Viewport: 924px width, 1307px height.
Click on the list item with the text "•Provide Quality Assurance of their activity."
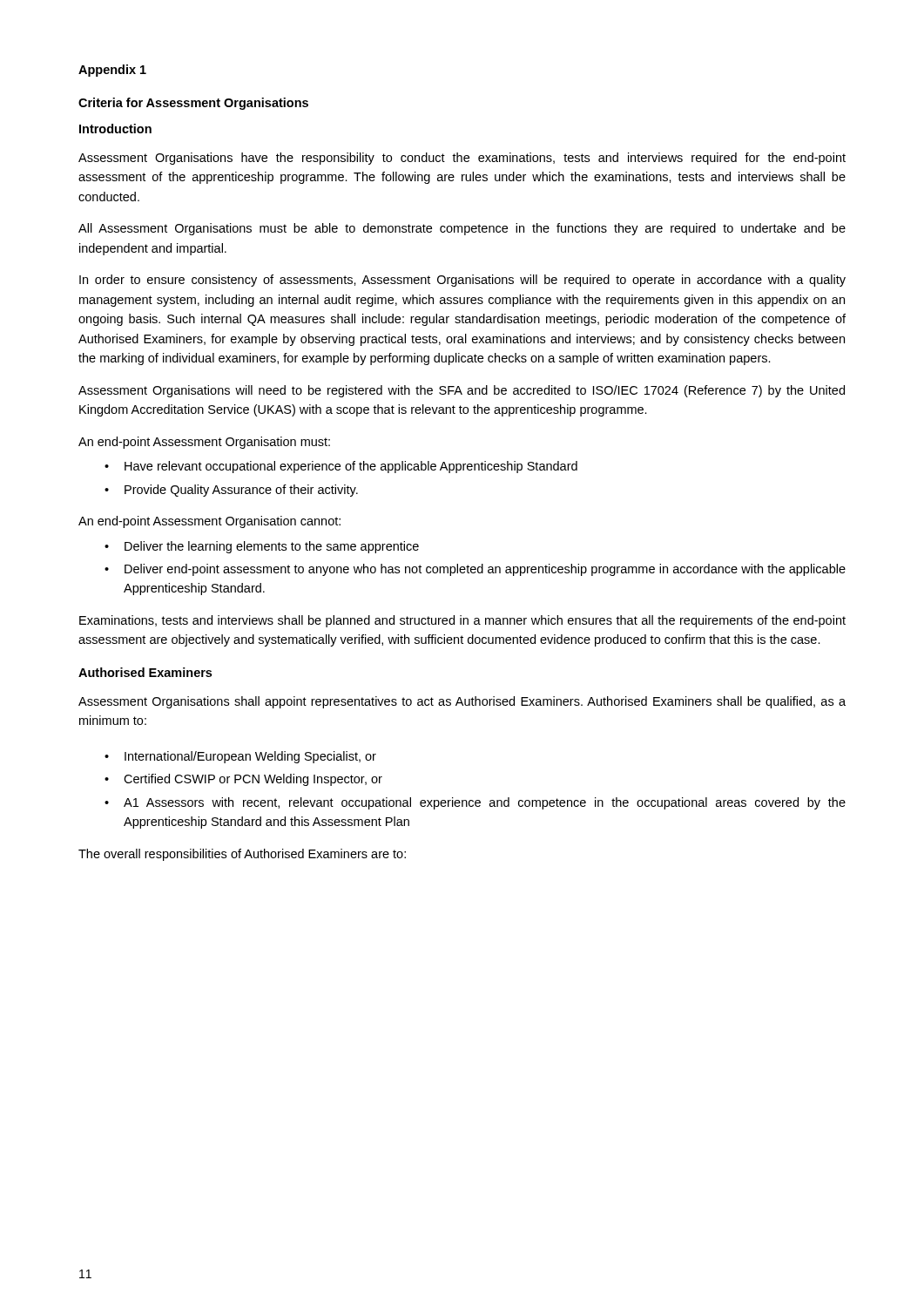232,489
